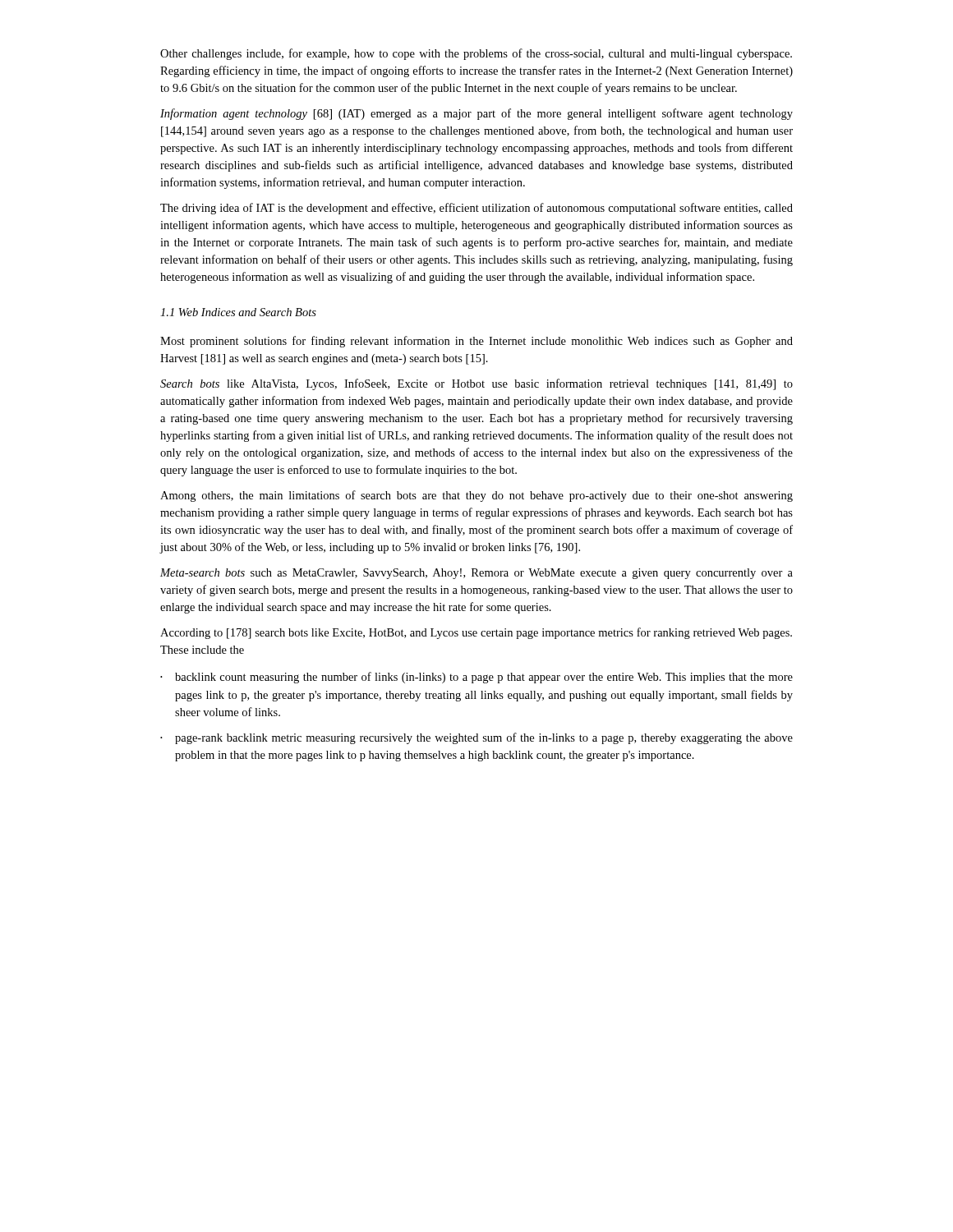Locate the text block containing "Other challenges include, for example, how"
953x1232 pixels.
point(476,71)
